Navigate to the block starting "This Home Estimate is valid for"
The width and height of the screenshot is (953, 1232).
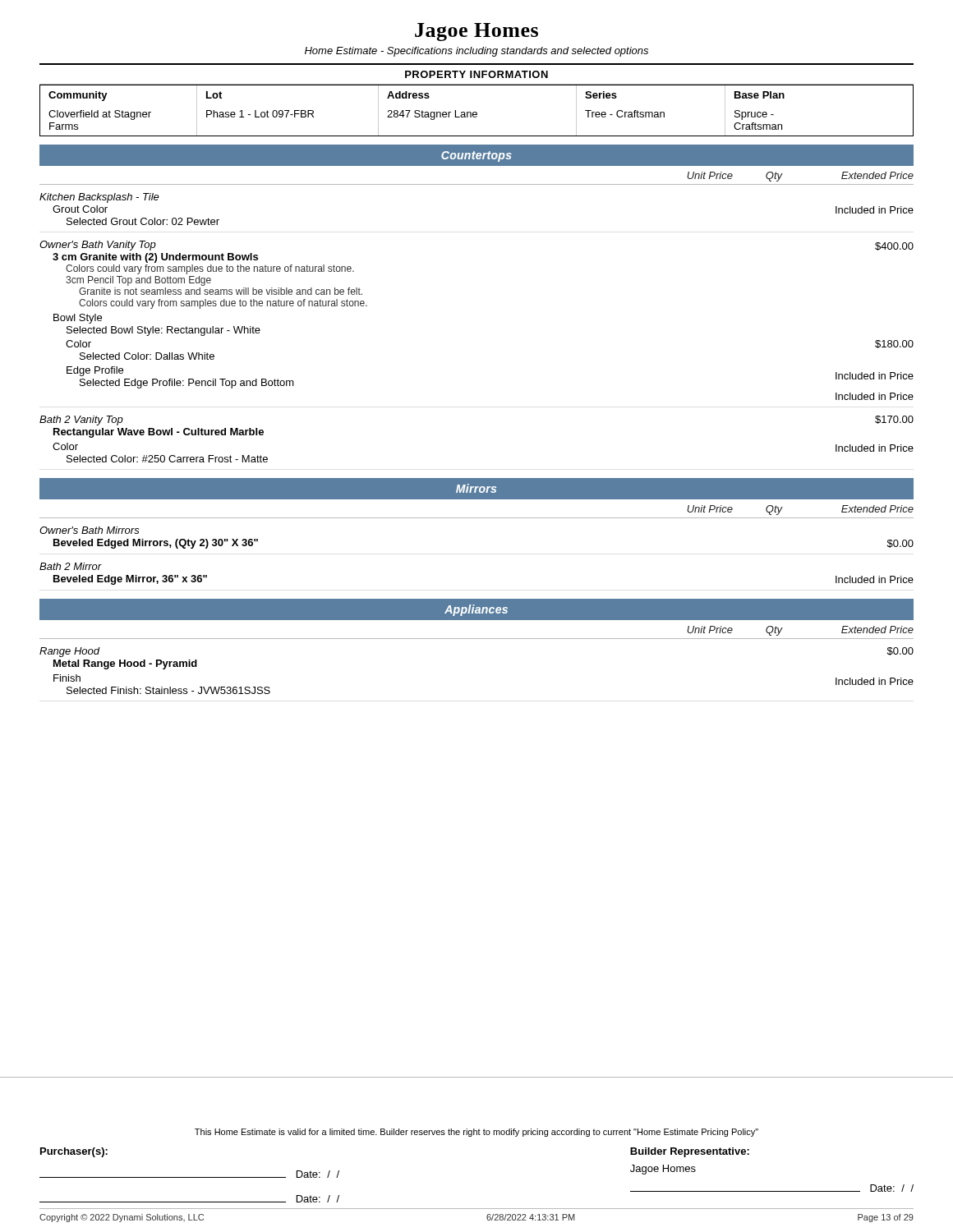point(476,1132)
